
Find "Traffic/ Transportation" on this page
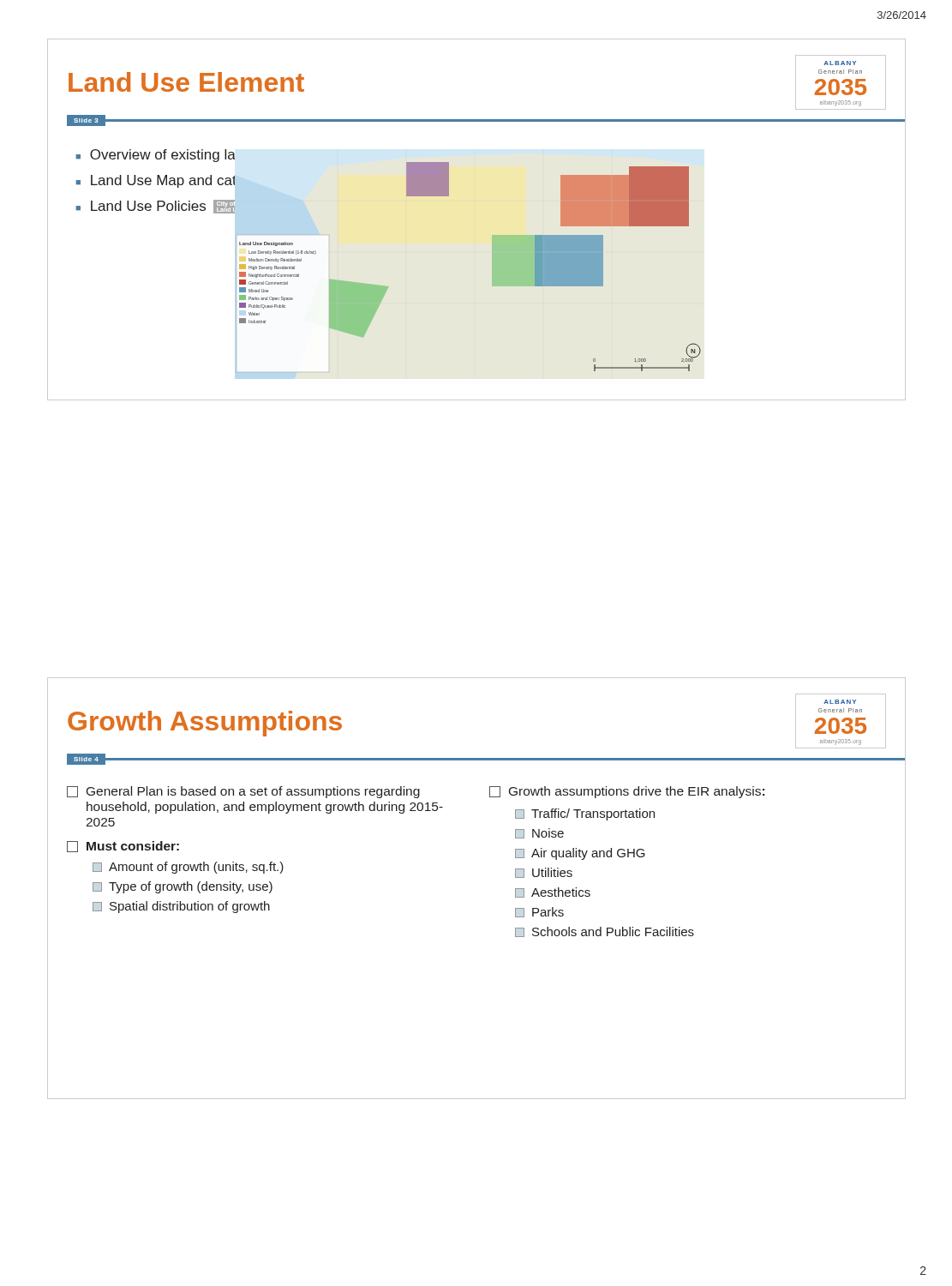pos(585,813)
